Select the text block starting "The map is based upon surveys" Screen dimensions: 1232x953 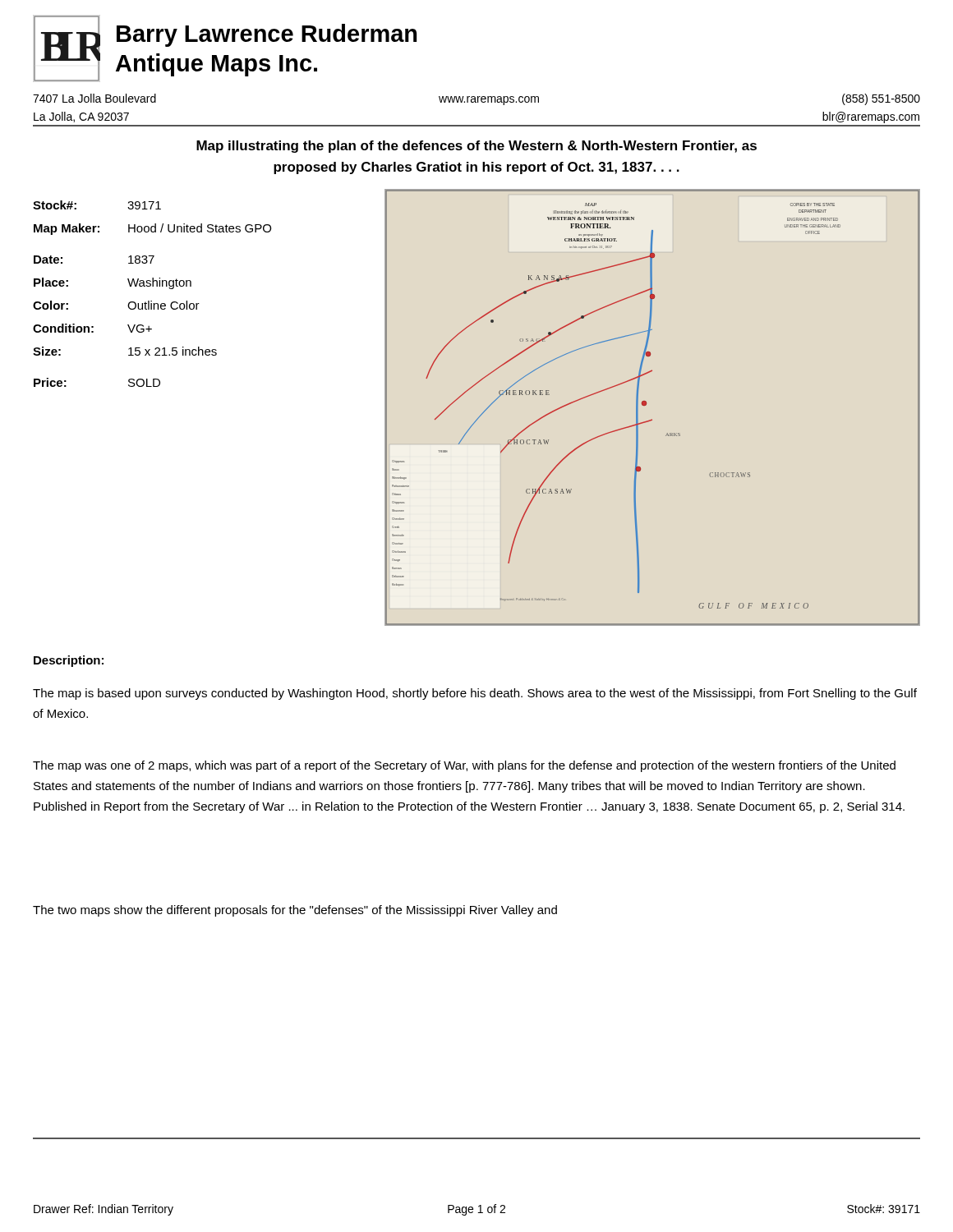pyautogui.click(x=475, y=703)
